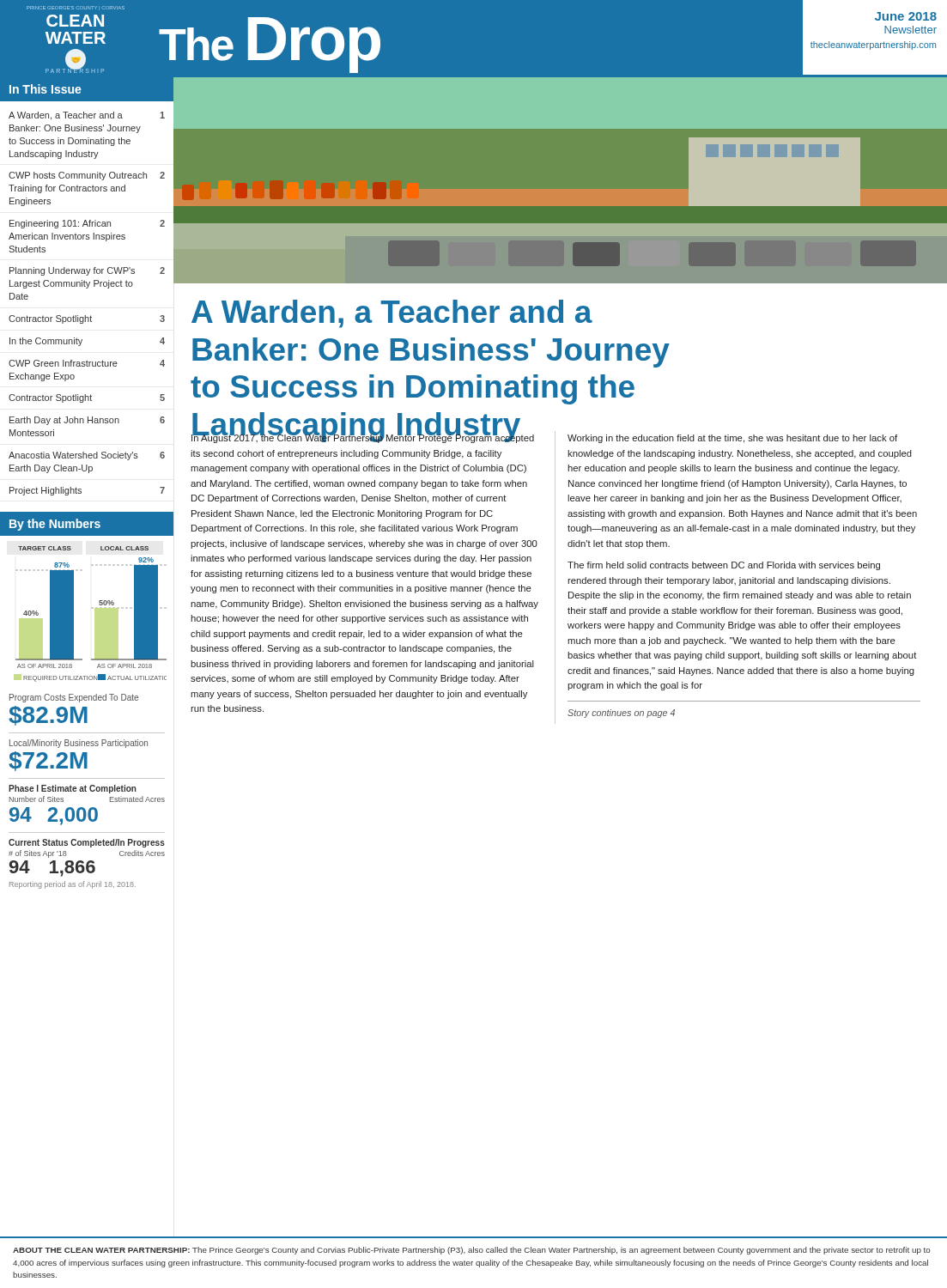Locate the text starting "CWP hosts Community Outreach"

click(x=87, y=189)
